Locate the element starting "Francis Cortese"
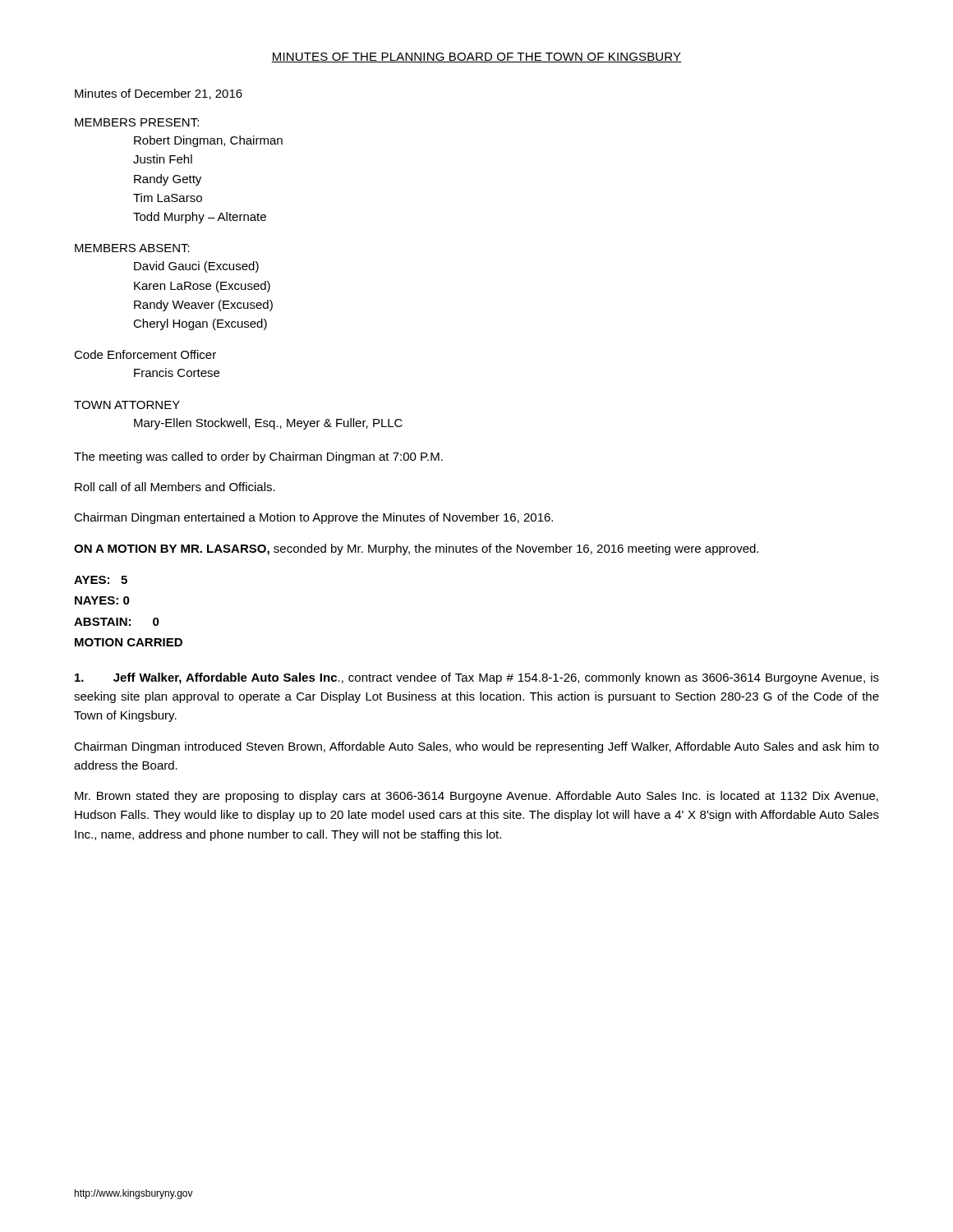This screenshot has height=1232, width=953. tap(177, 373)
